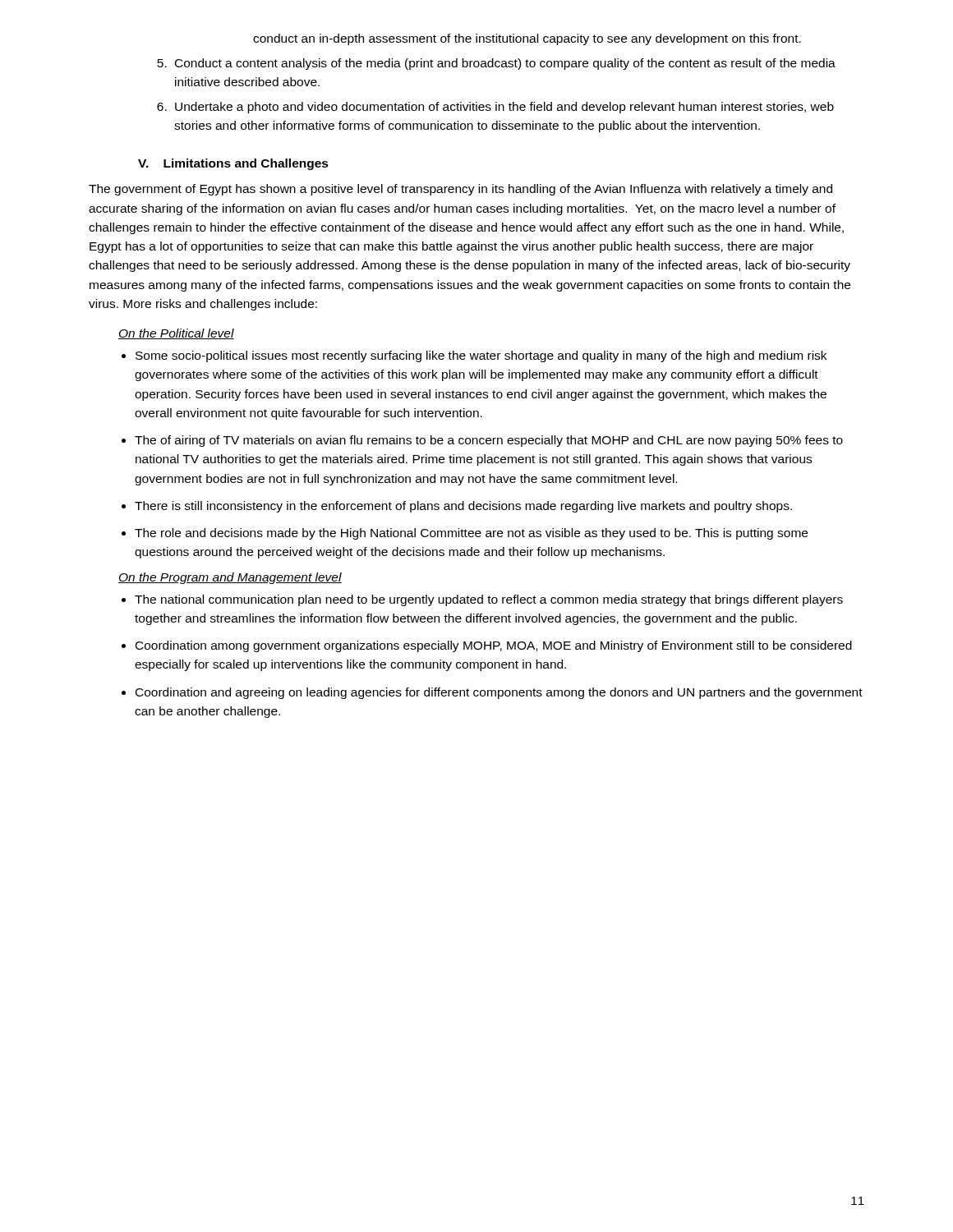Locate the block of text that opens with "Some socio-political issues most recently"
Viewport: 953px width, 1232px height.
click(x=481, y=384)
